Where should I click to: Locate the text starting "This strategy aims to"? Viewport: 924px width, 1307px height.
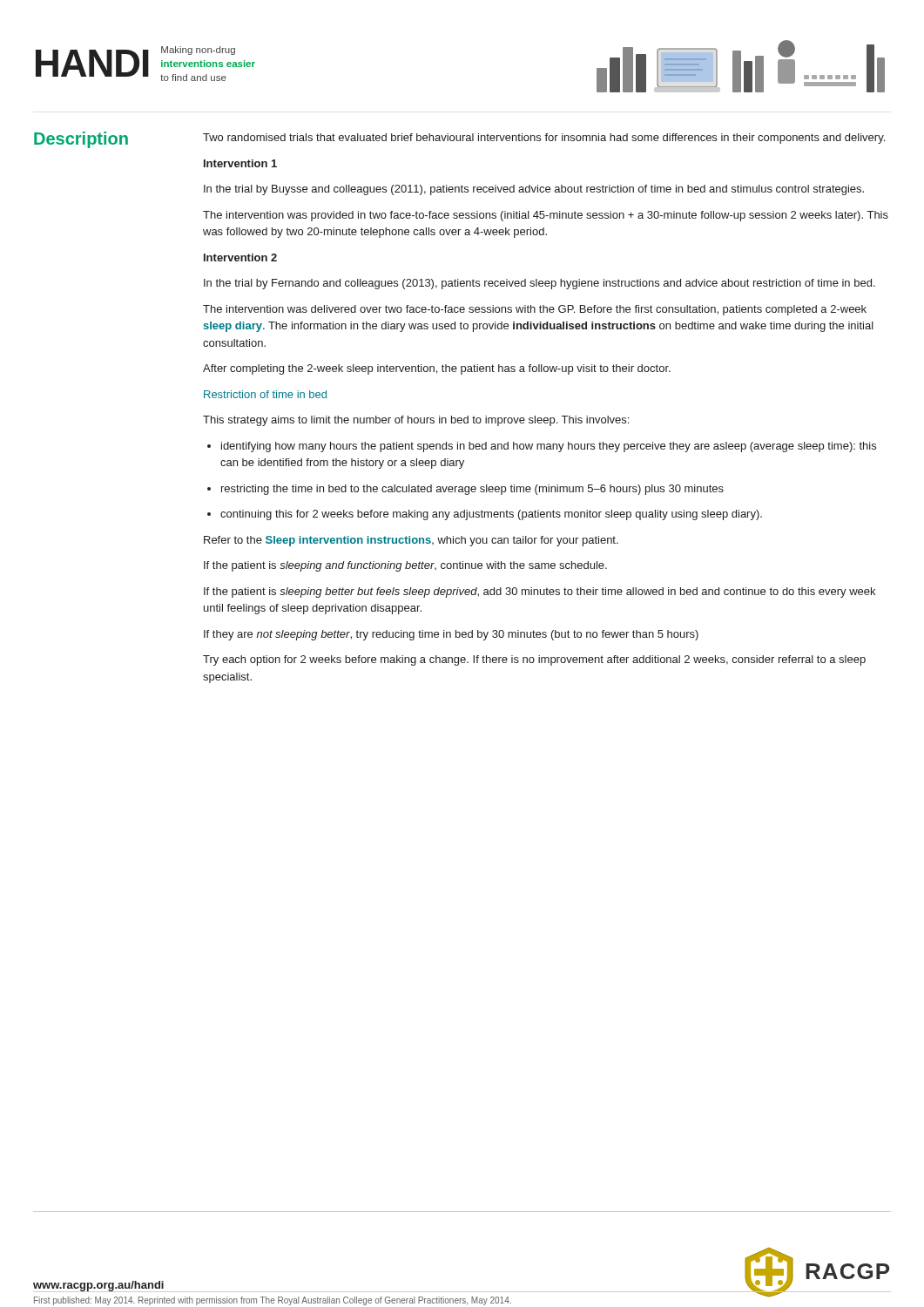[547, 420]
